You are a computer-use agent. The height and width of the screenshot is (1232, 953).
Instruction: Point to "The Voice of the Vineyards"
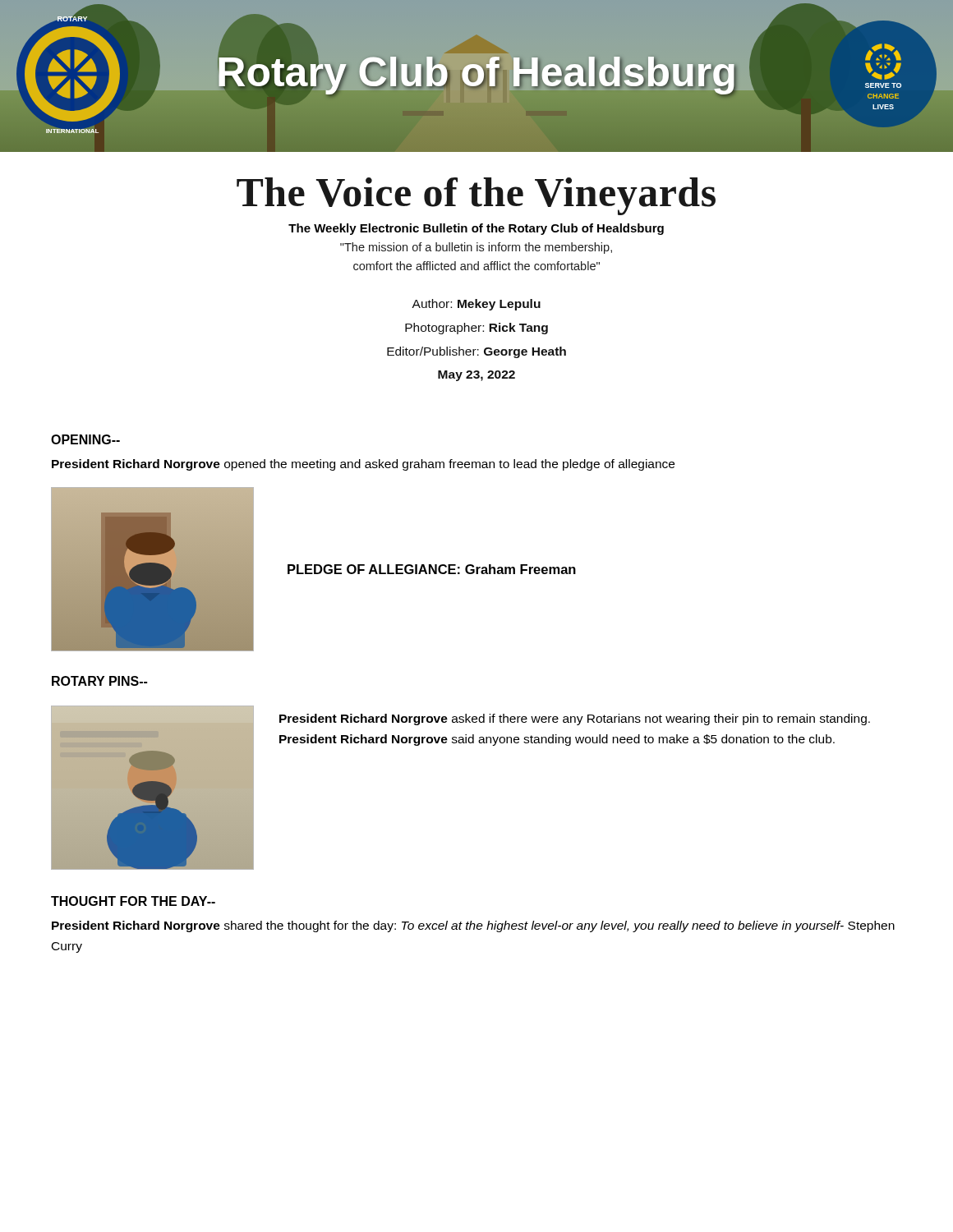(476, 192)
